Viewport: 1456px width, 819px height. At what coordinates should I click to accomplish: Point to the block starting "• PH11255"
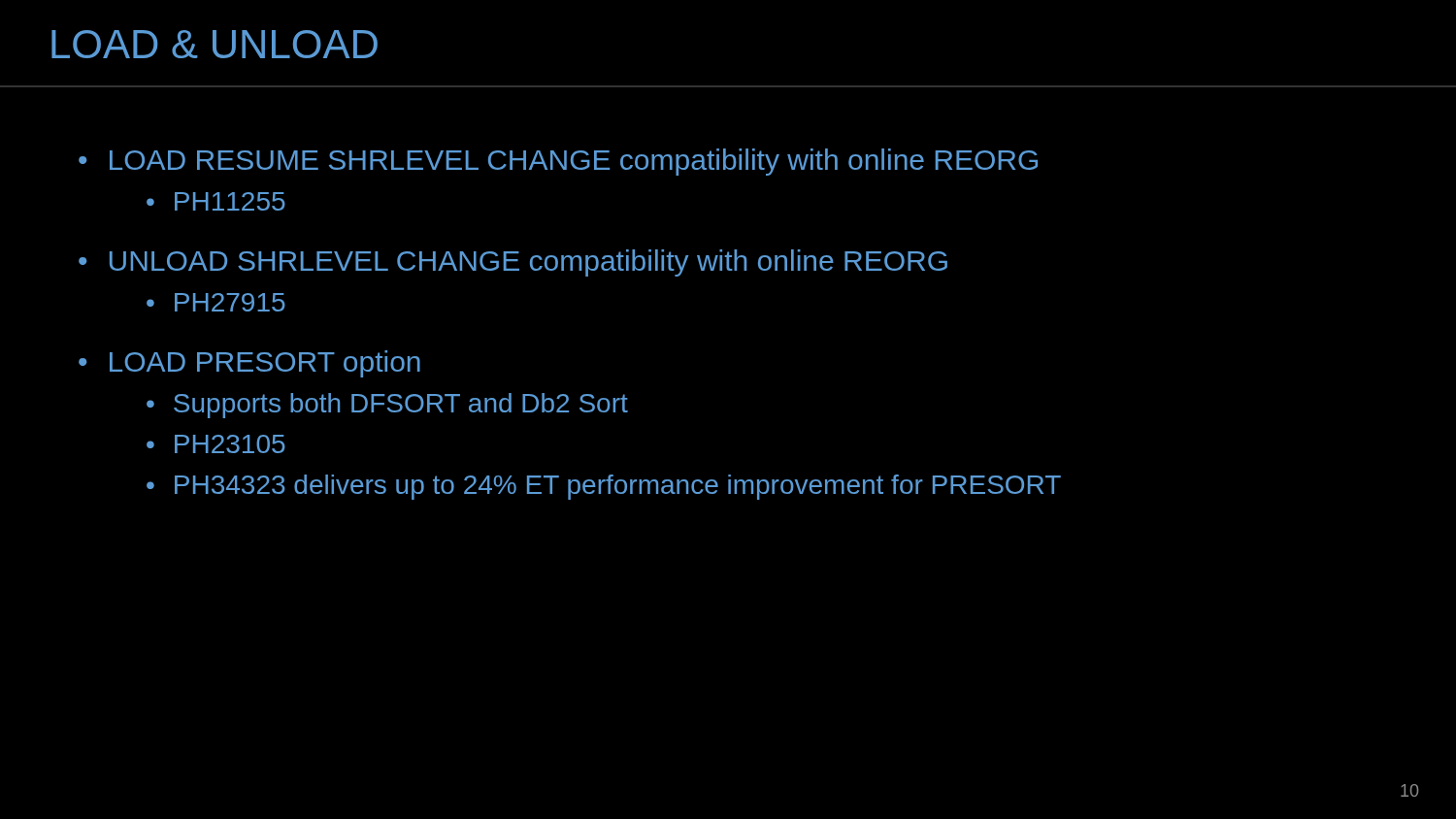[216, 202]
